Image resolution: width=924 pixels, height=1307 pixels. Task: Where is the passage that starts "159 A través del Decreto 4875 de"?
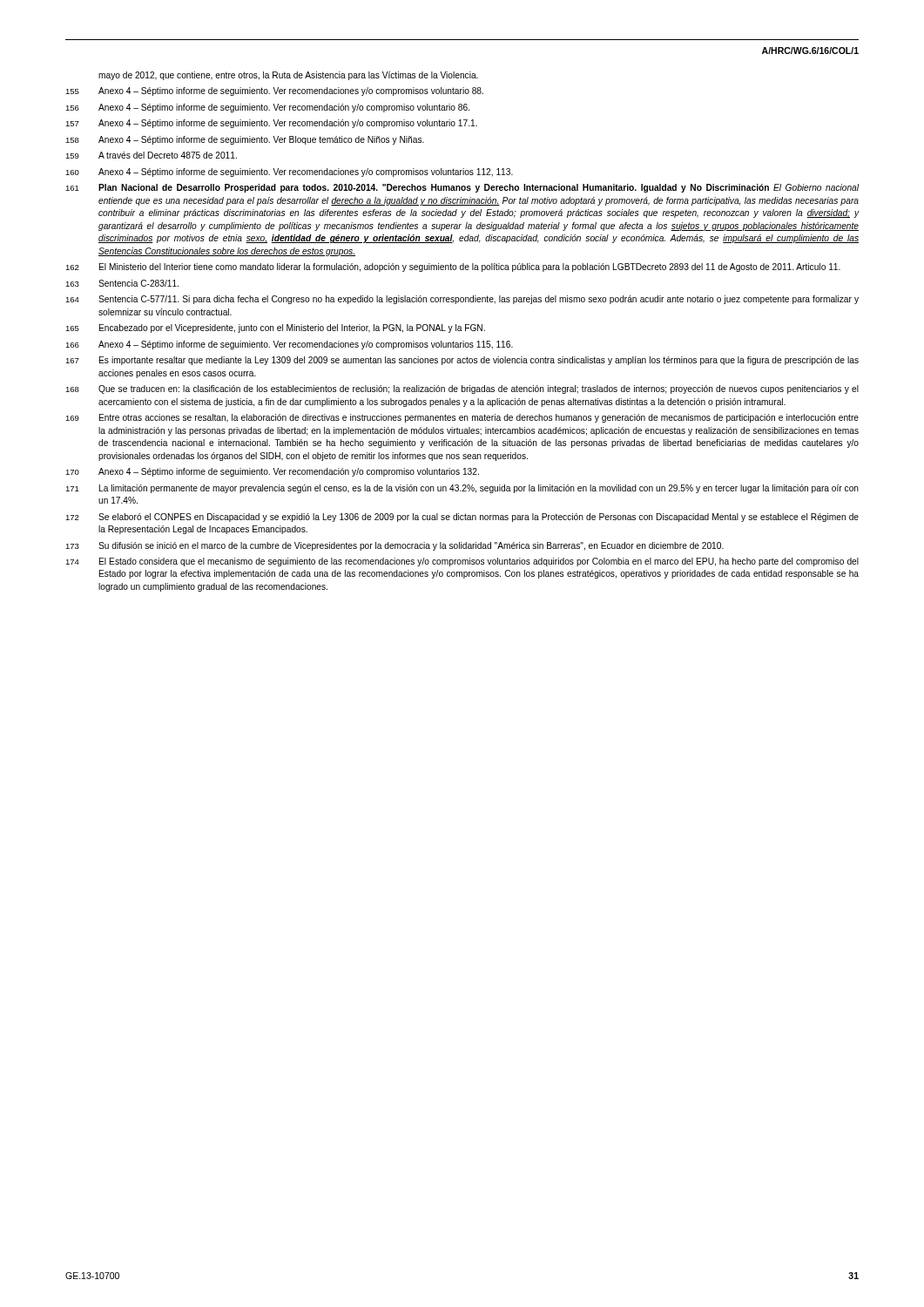pyautogui.click(x=151, y=156)
